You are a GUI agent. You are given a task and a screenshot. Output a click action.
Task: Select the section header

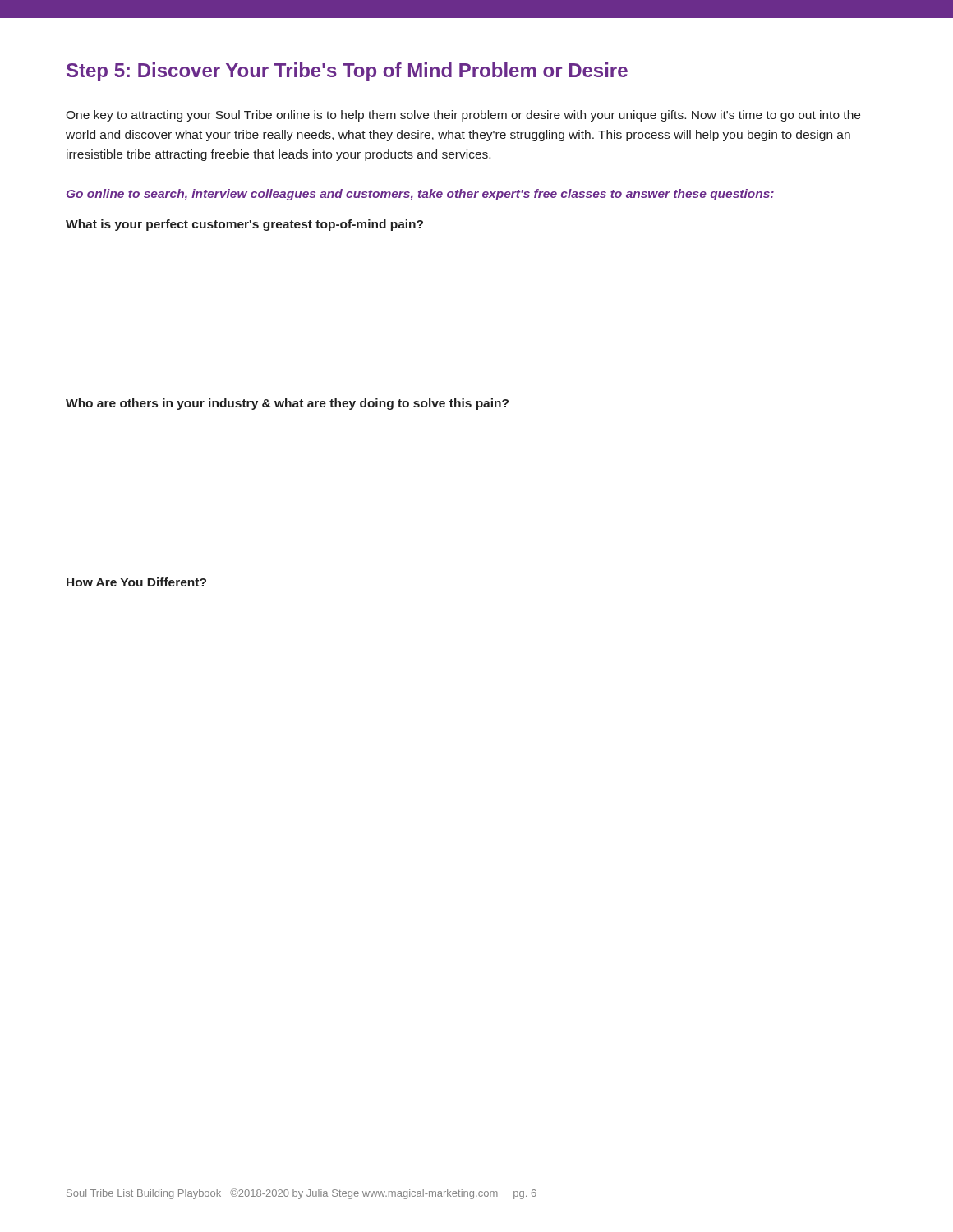[347, 70]
